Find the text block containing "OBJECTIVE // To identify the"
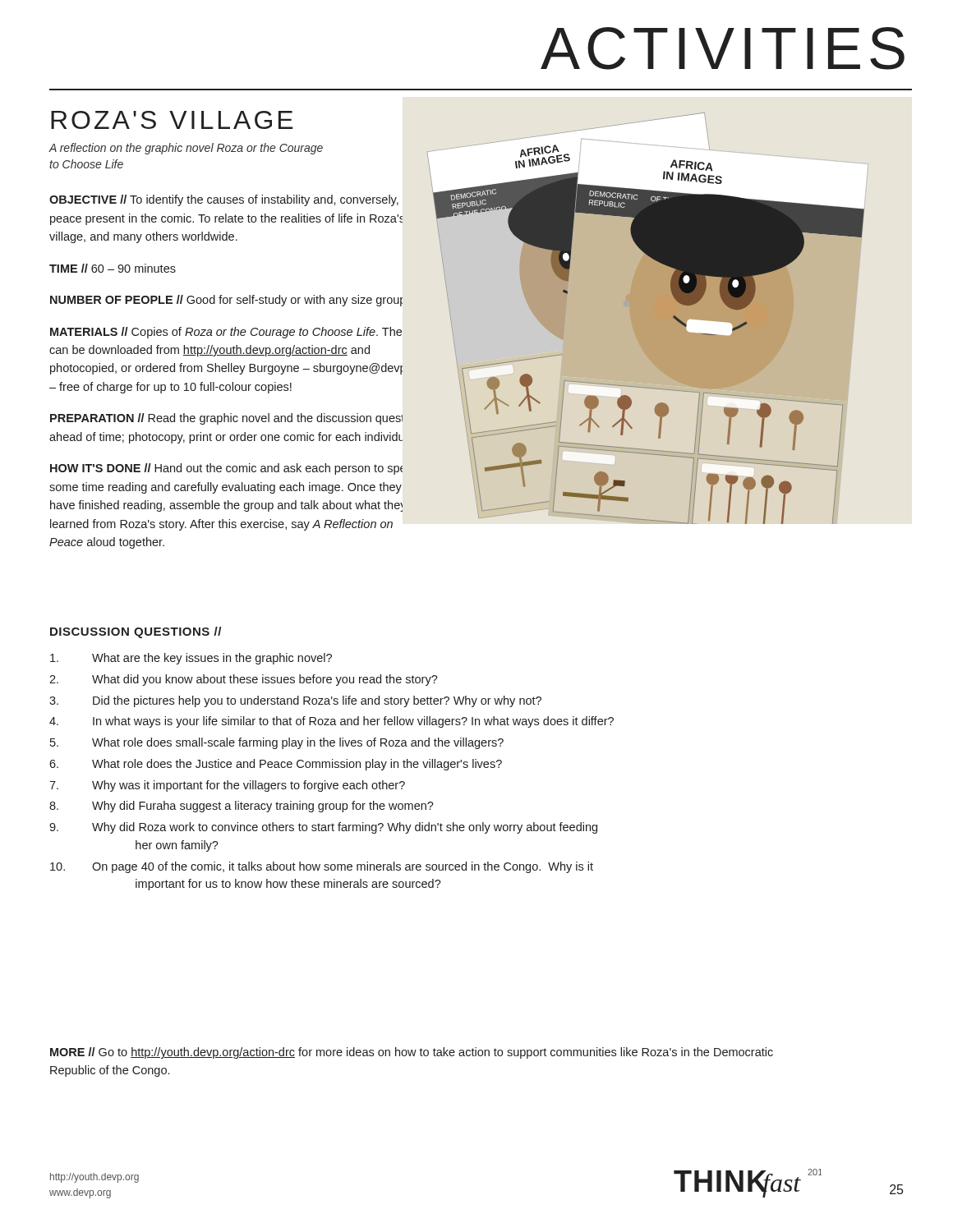953x1232 pixels. (x=231, y=218)
